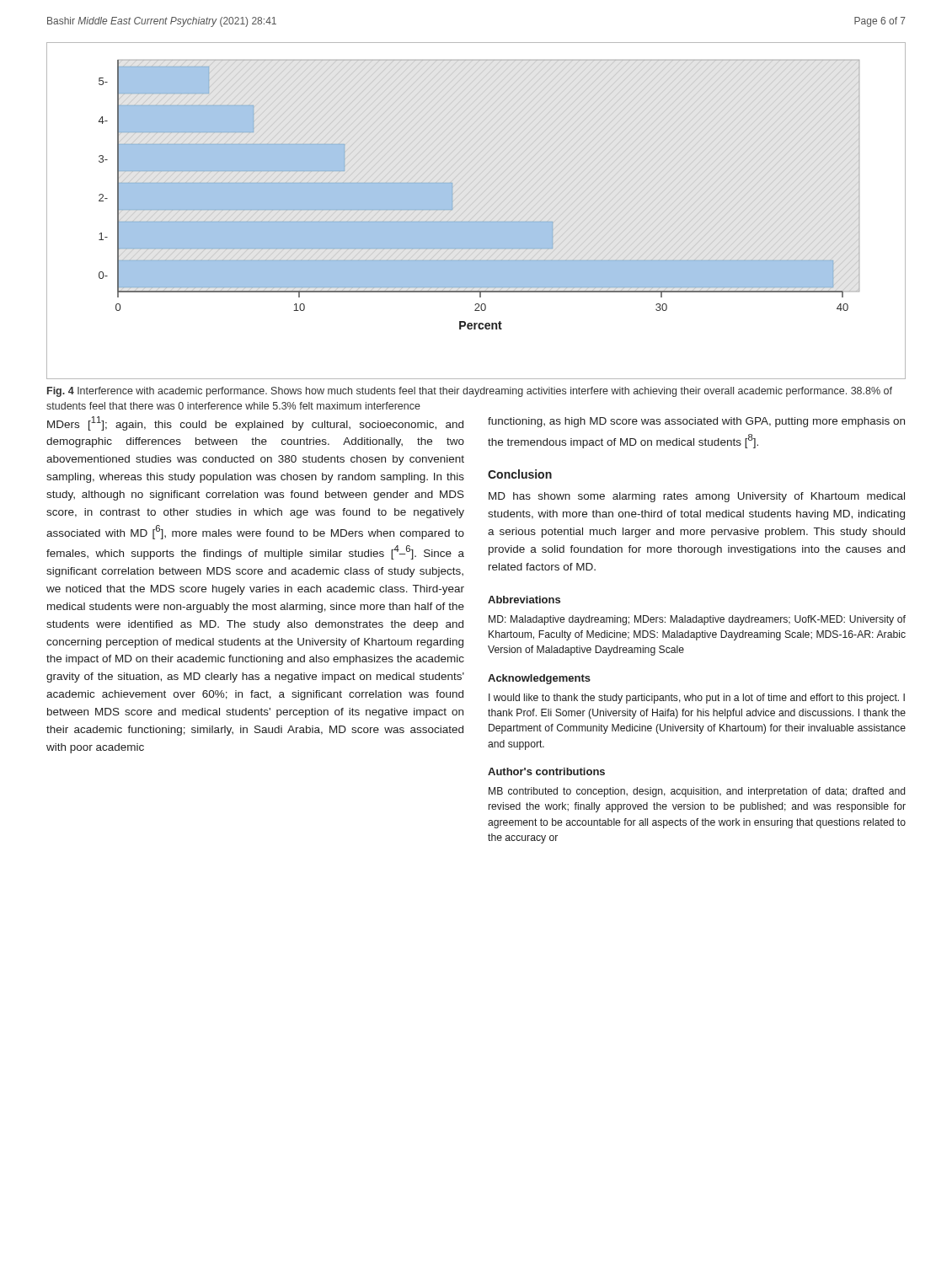952x1264 pixels.
Task: Select the text block with the text "MDers [11]; again, this could be"
Action: click(255, 584)
